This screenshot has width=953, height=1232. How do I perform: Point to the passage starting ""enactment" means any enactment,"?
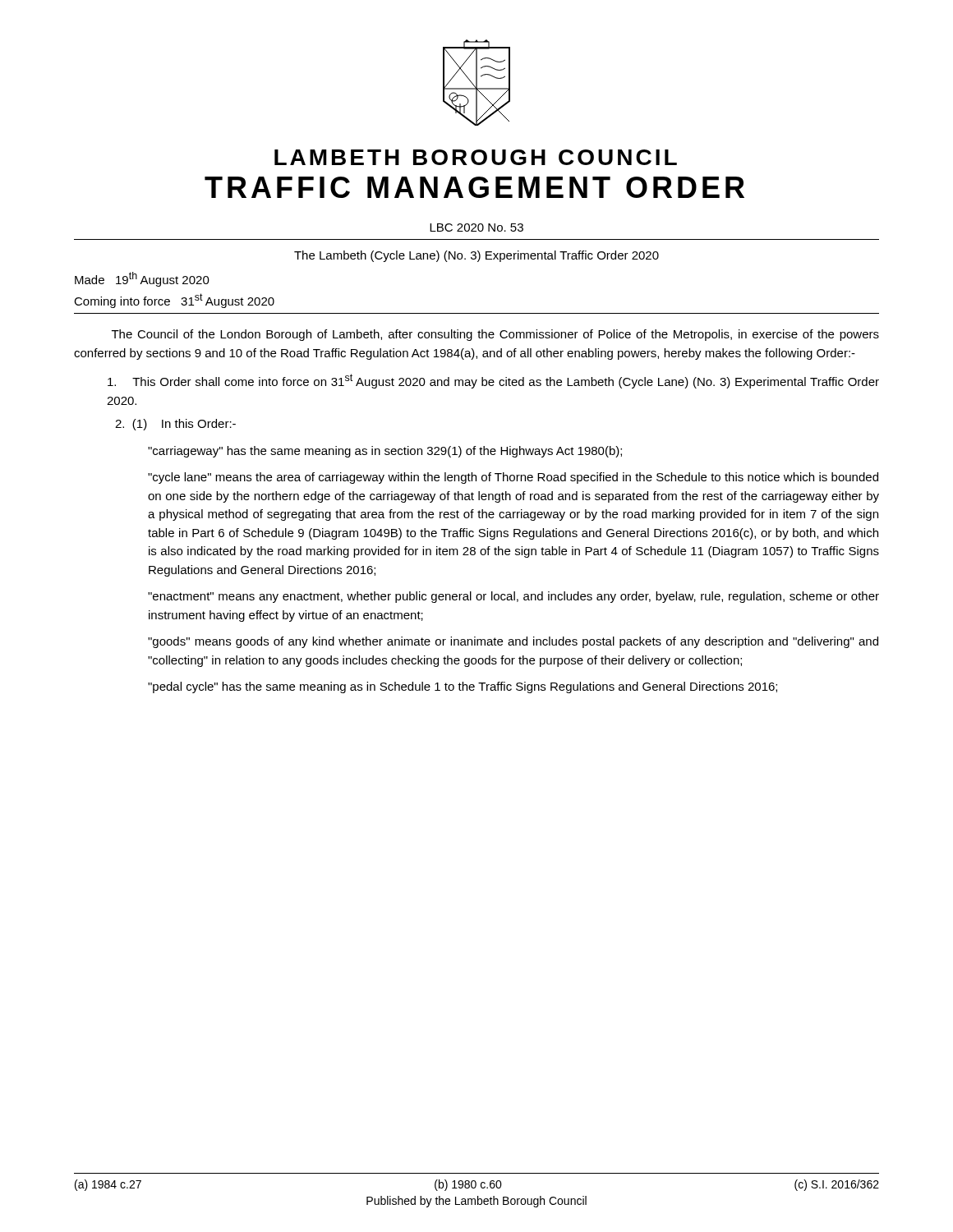[513, 605]
